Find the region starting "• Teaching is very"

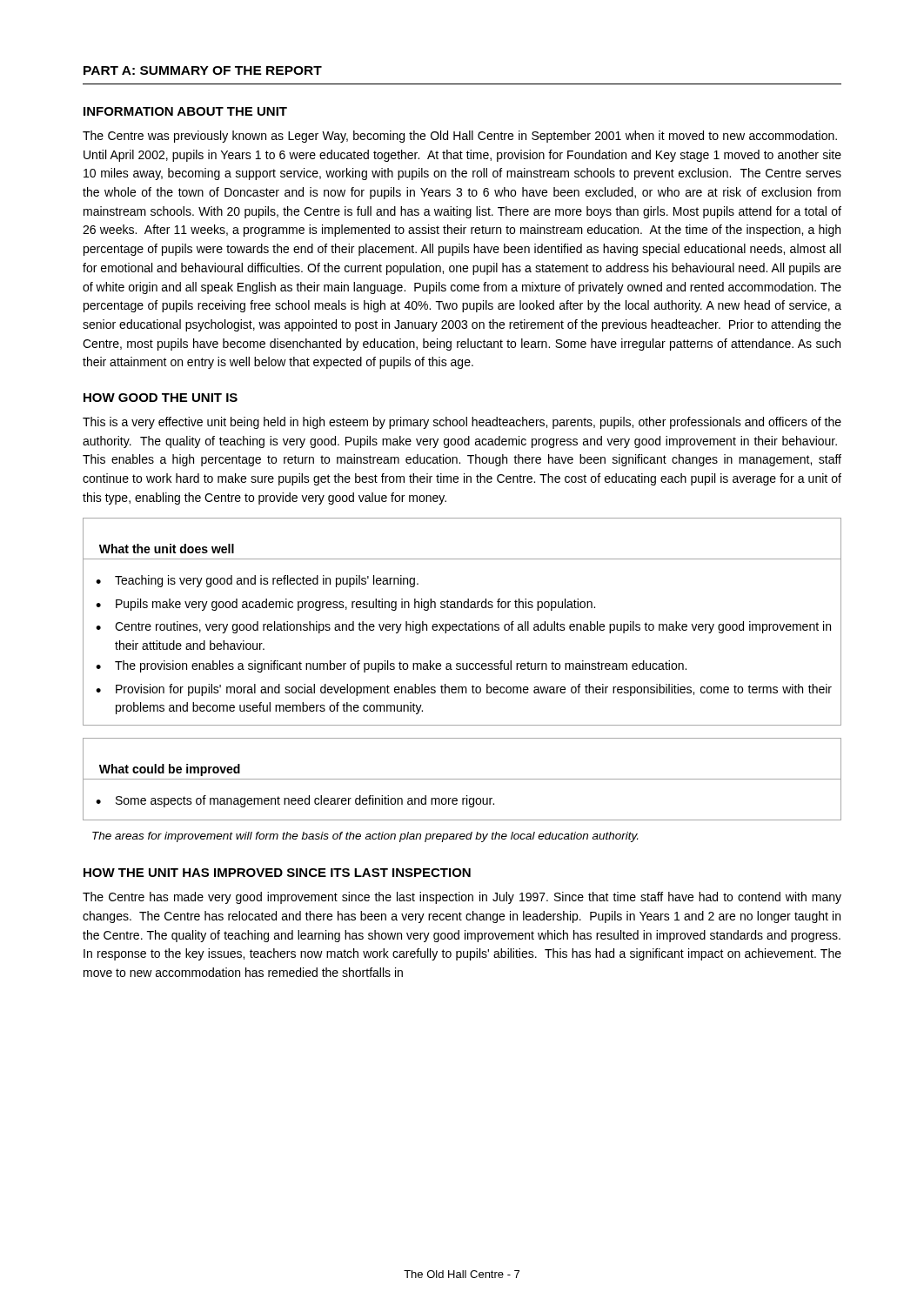pos(257,581)
